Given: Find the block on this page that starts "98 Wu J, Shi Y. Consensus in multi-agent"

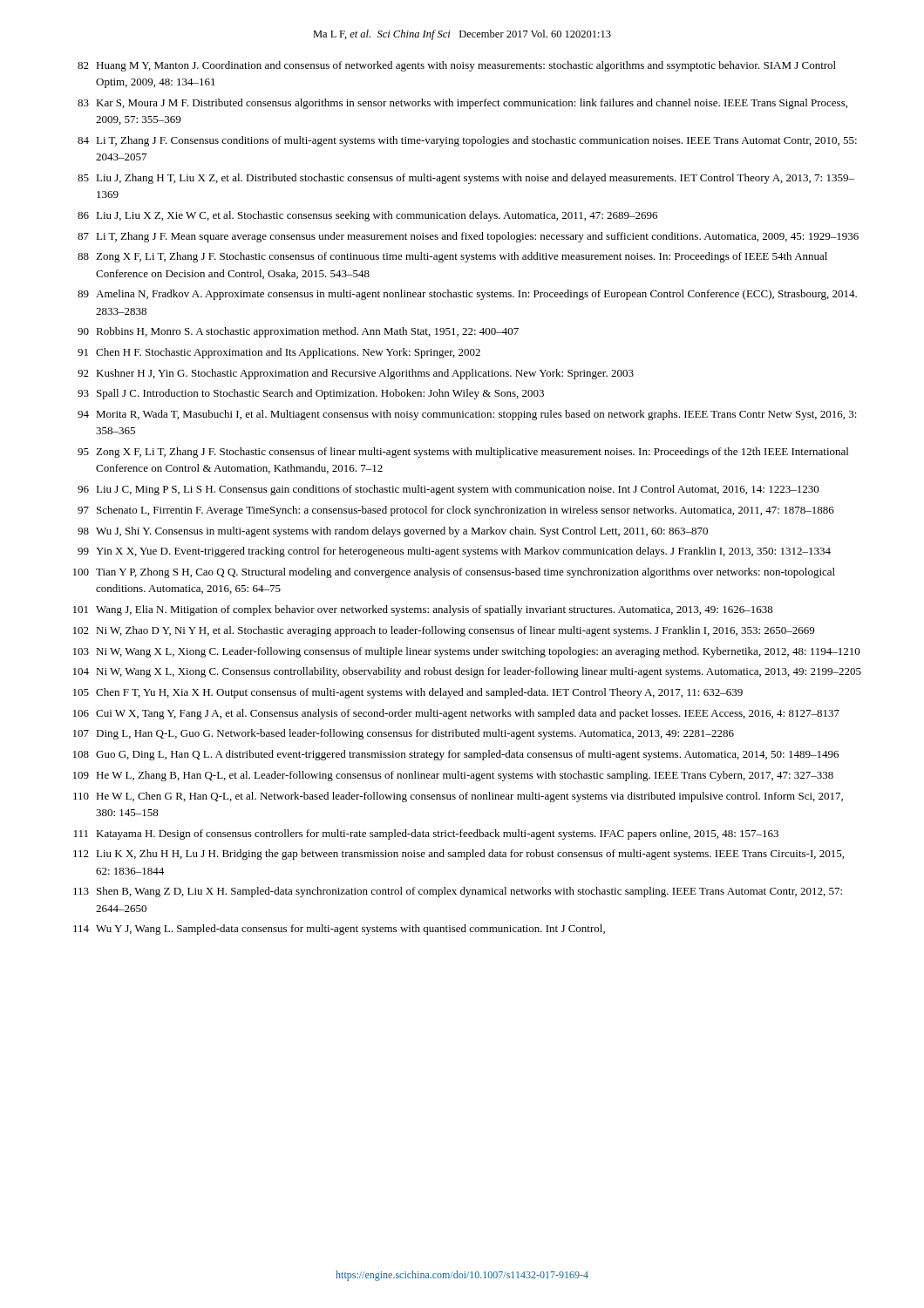Looking at the screenshot, I should [462, 530].
